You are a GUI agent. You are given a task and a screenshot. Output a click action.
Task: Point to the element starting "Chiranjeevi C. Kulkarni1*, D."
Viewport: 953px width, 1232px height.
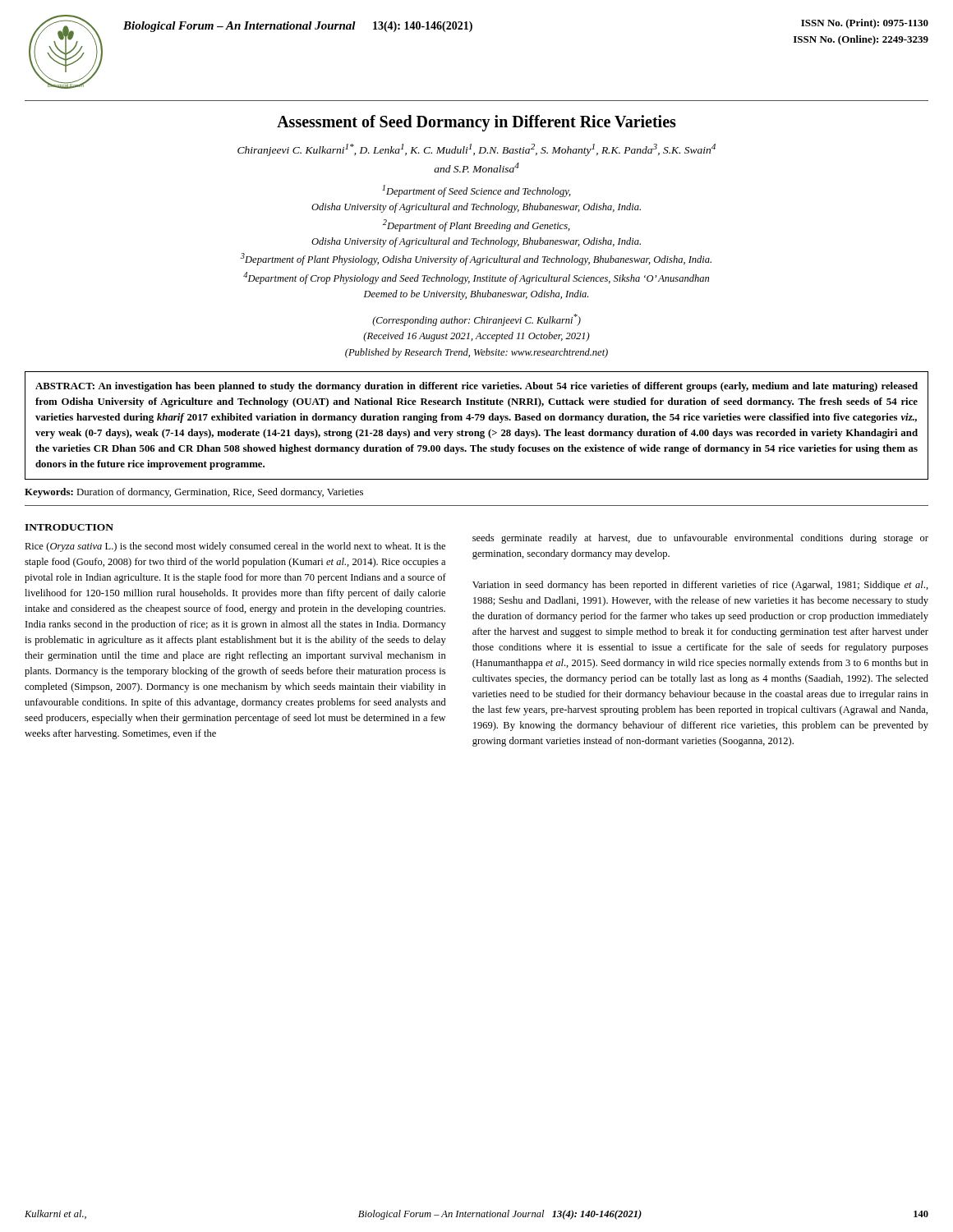point(476,158)
